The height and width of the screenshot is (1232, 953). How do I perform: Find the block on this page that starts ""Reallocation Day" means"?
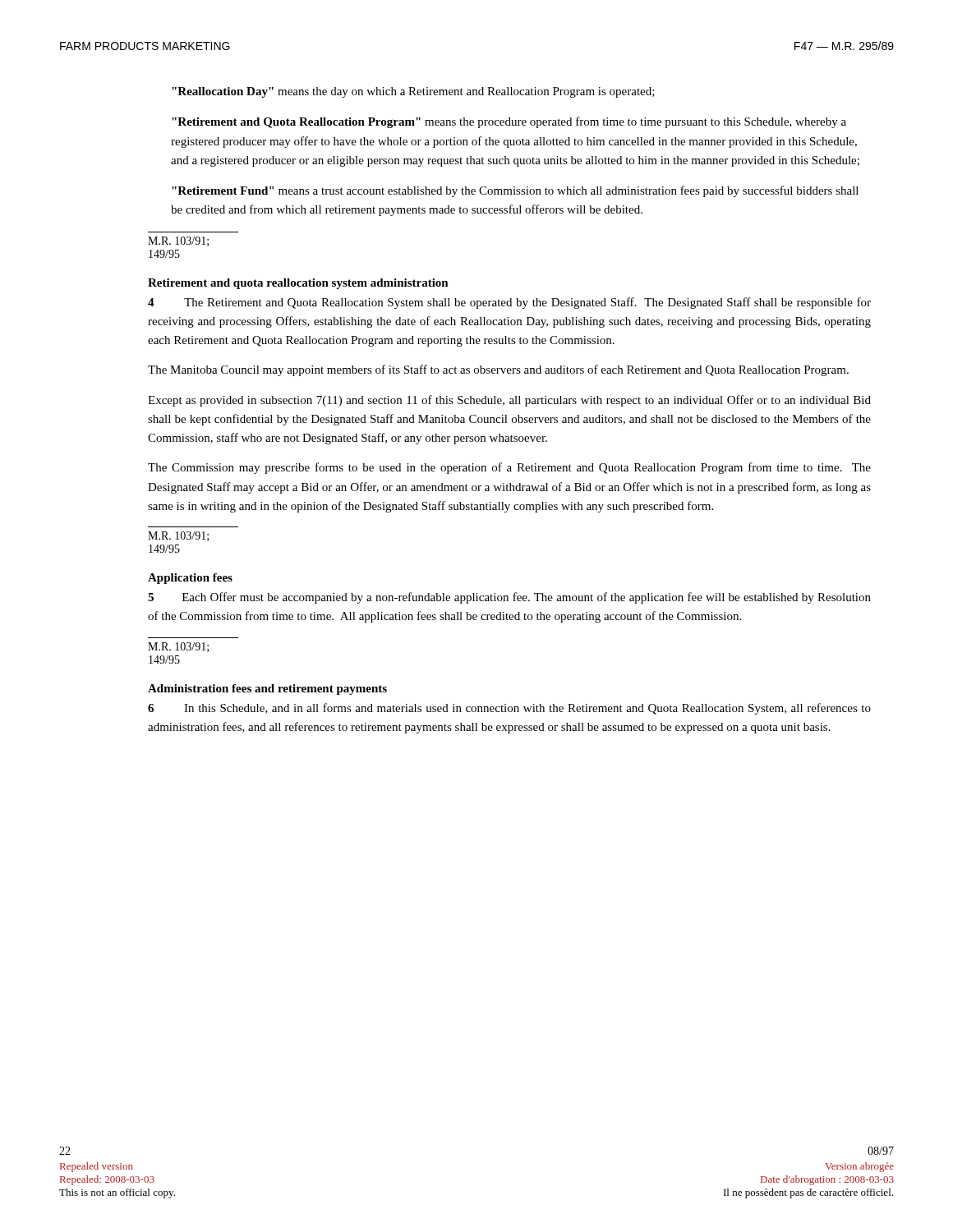tap(413, 91)
